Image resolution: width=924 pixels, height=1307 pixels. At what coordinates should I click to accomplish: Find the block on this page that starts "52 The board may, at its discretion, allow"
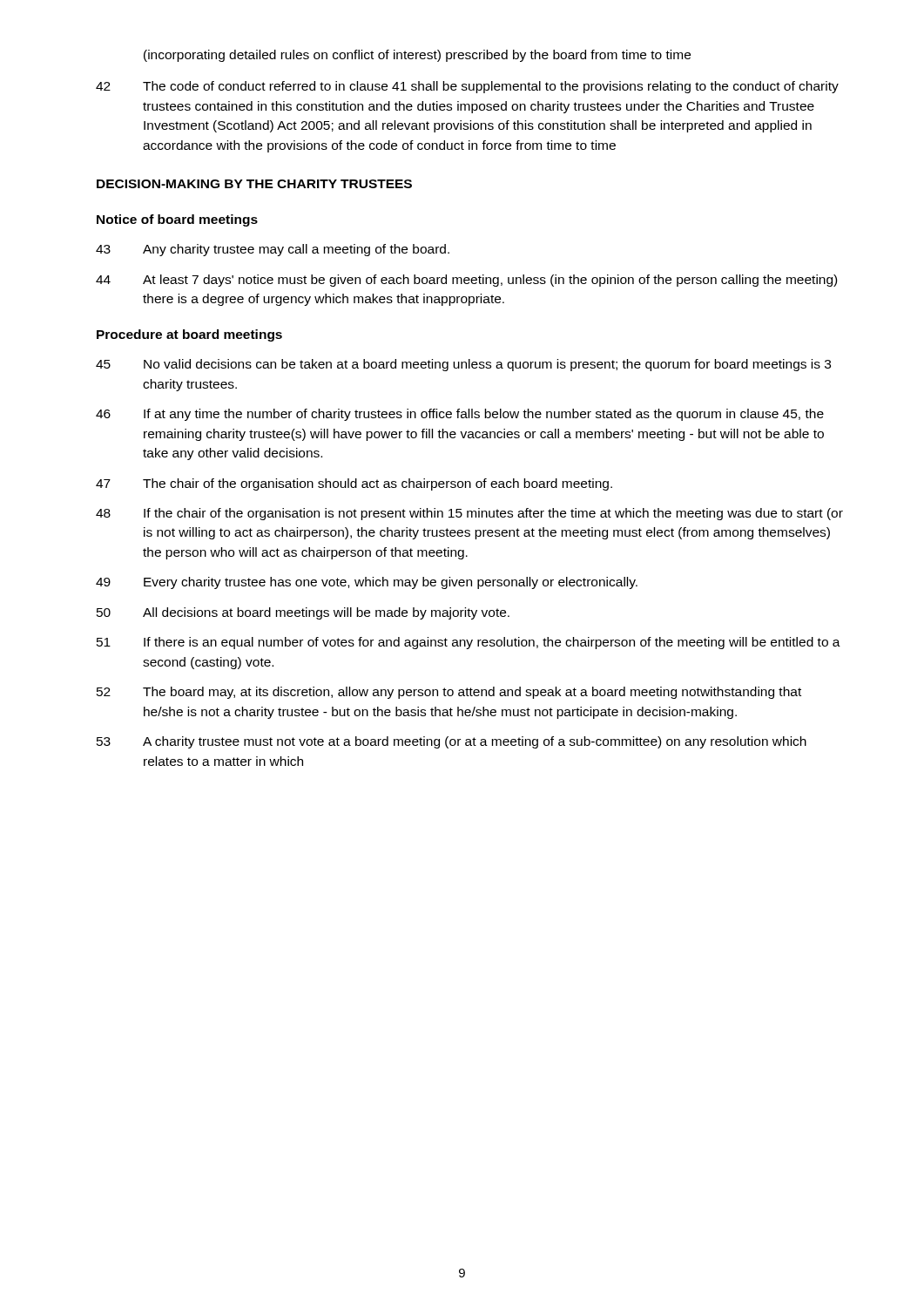coord(471,702)
